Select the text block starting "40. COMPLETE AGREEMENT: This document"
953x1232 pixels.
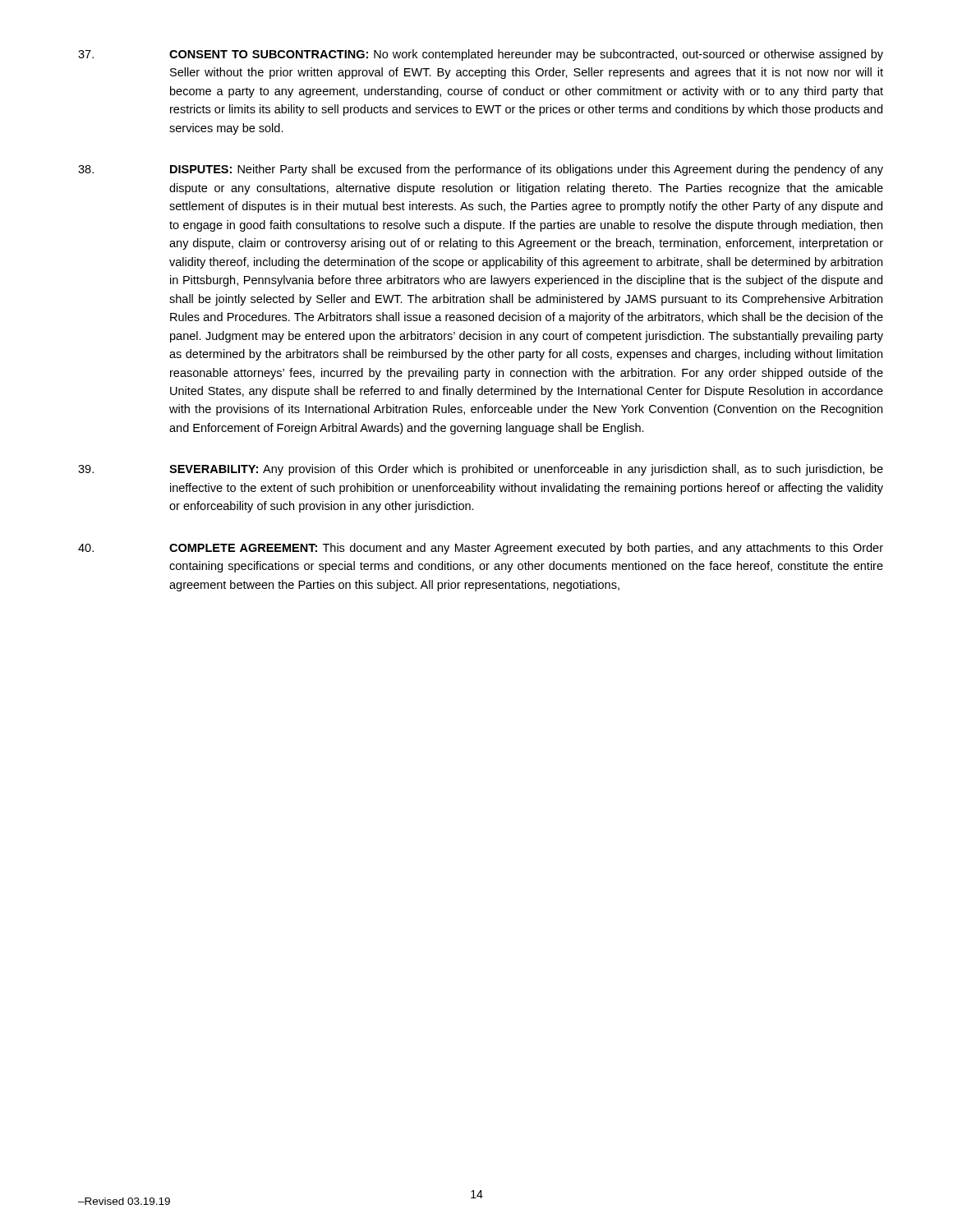tap(481, 566)
